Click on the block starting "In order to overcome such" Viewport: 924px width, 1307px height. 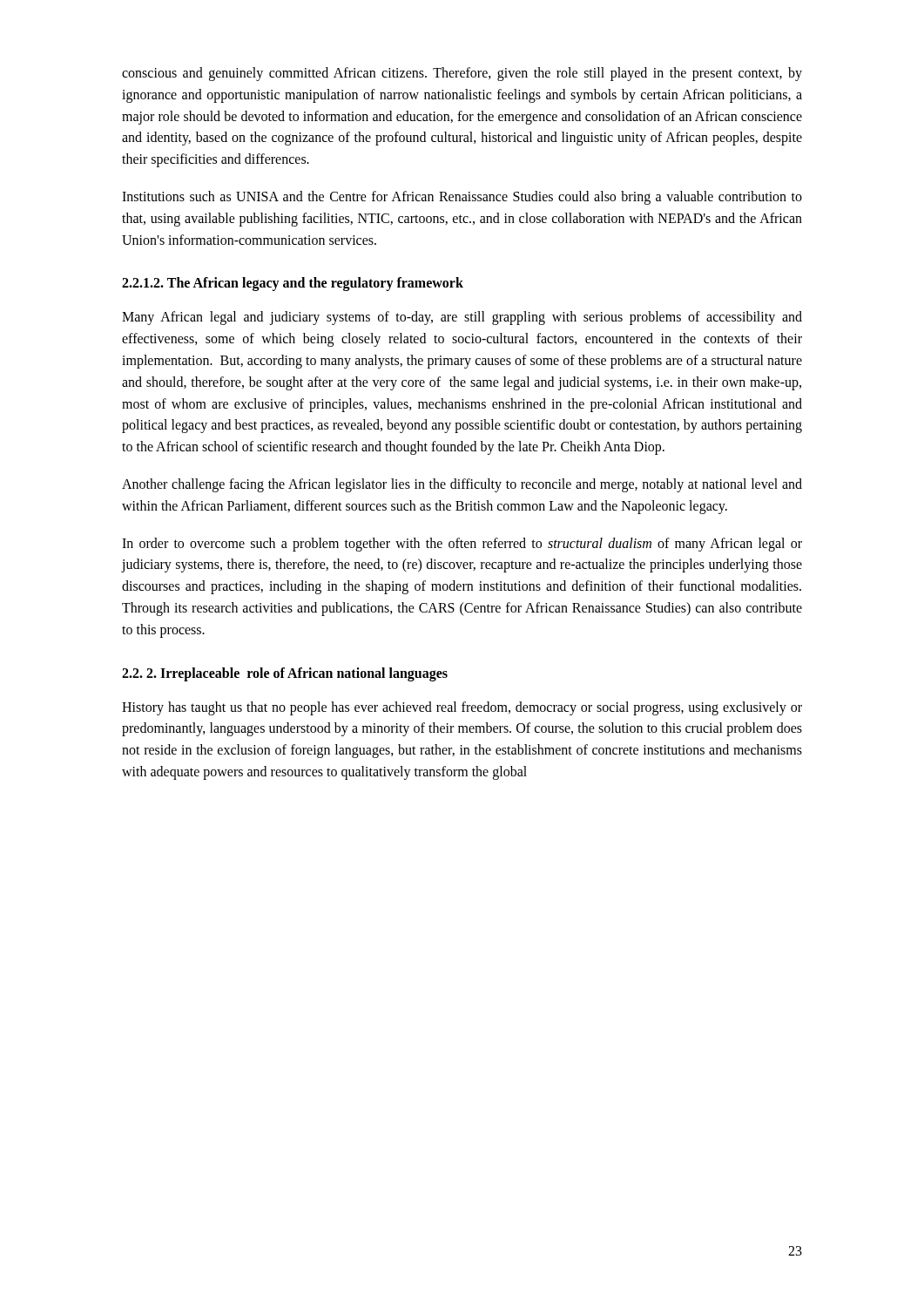tap(462, 586)
